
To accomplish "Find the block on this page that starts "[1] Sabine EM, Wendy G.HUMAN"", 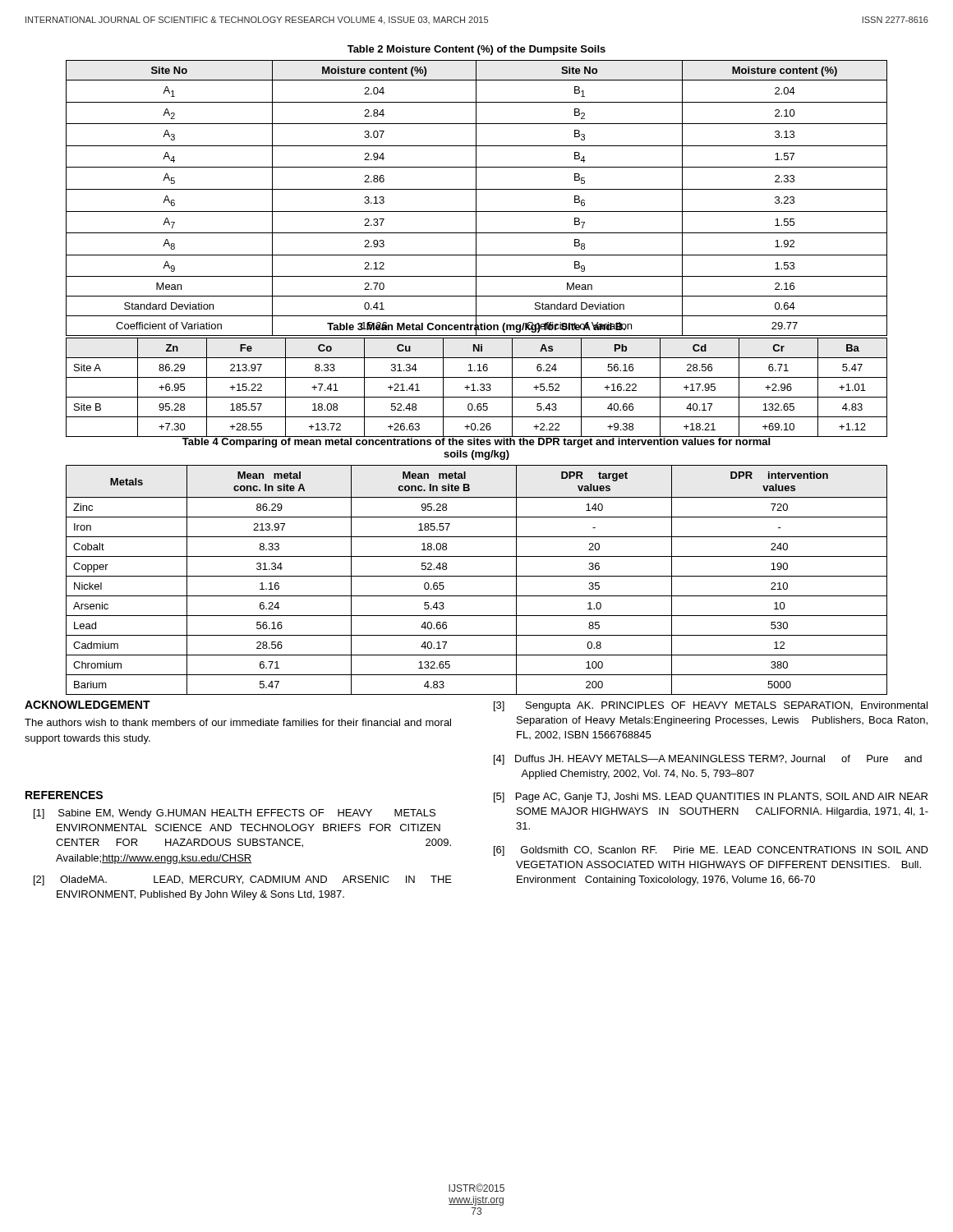I will click(242, 836).
